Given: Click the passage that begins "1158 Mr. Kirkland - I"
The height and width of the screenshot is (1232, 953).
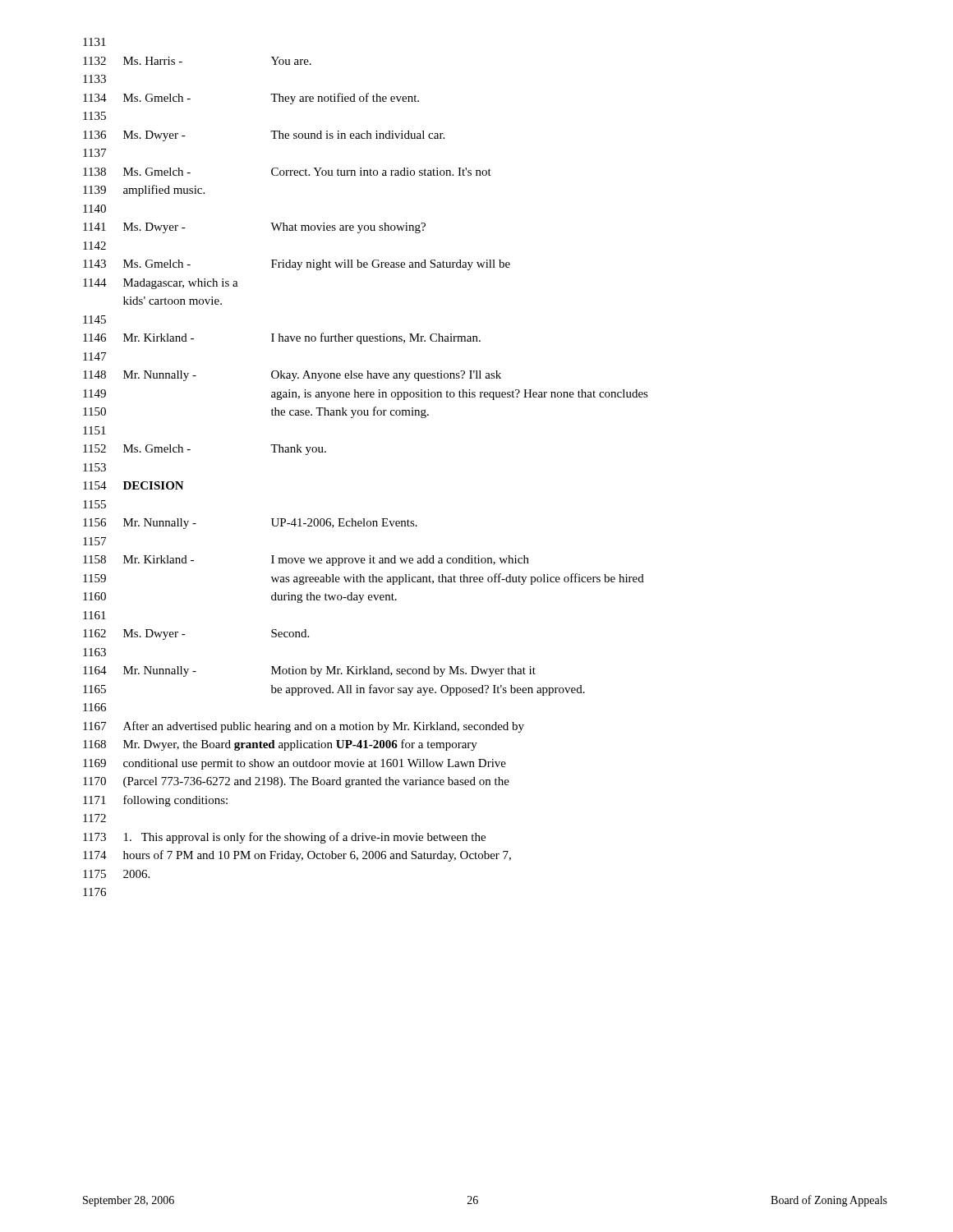Looking at the screenshot, I should click(x=485, y=578).
